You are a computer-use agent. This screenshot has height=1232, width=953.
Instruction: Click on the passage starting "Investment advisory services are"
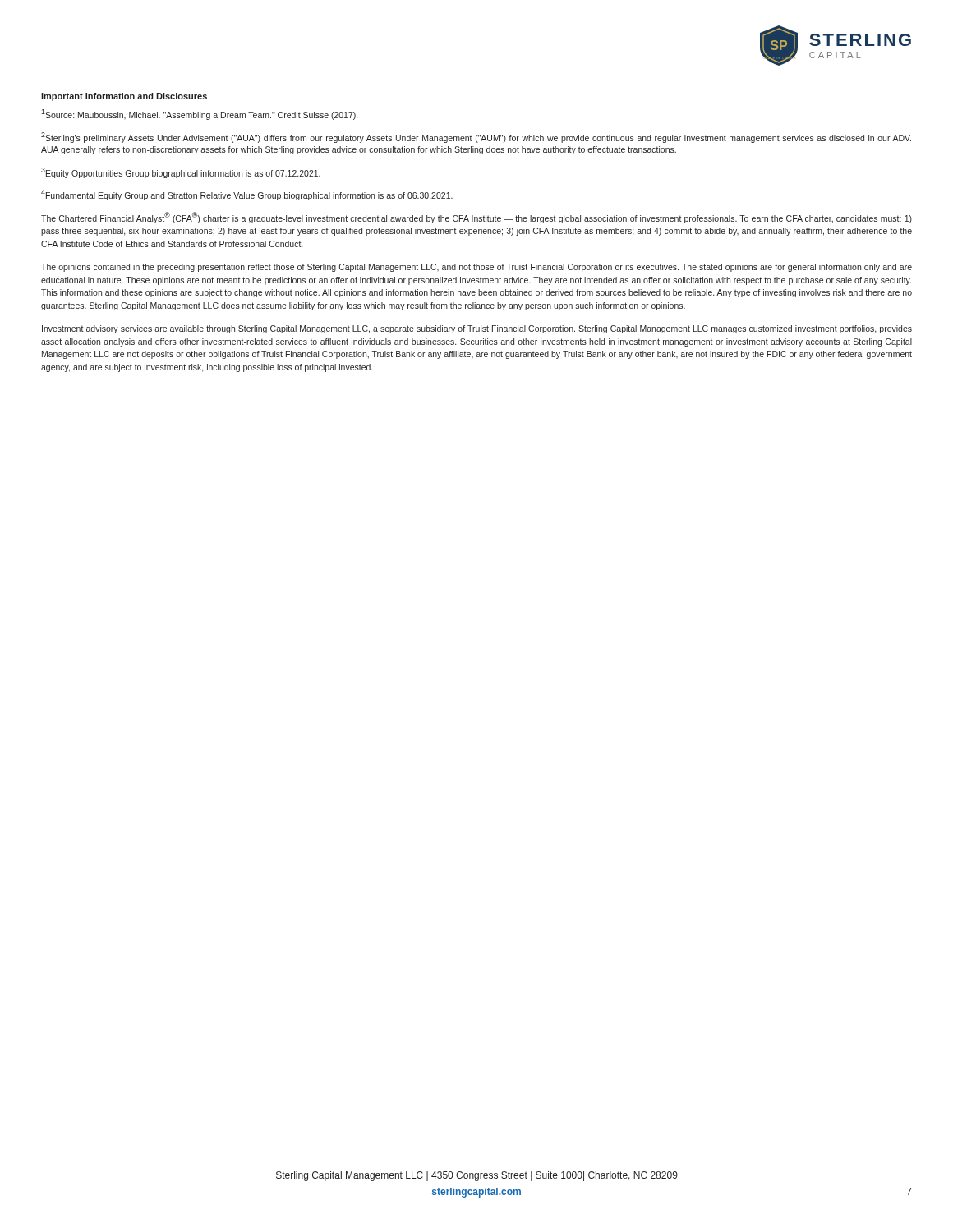[x=476, y=348]
